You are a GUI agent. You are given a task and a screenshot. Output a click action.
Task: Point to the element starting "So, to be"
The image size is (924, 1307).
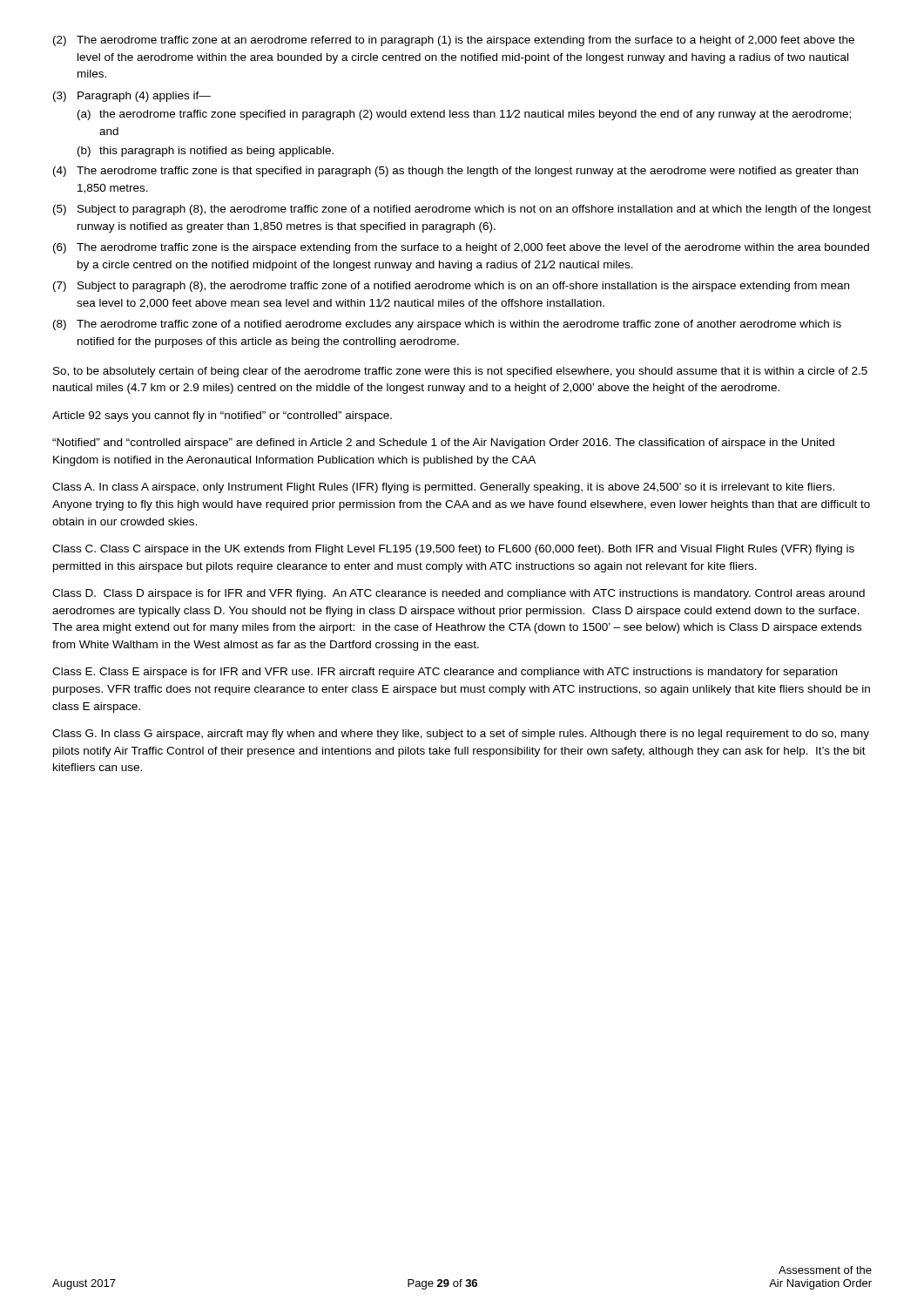pyautogui.click(x=460, y=379)
